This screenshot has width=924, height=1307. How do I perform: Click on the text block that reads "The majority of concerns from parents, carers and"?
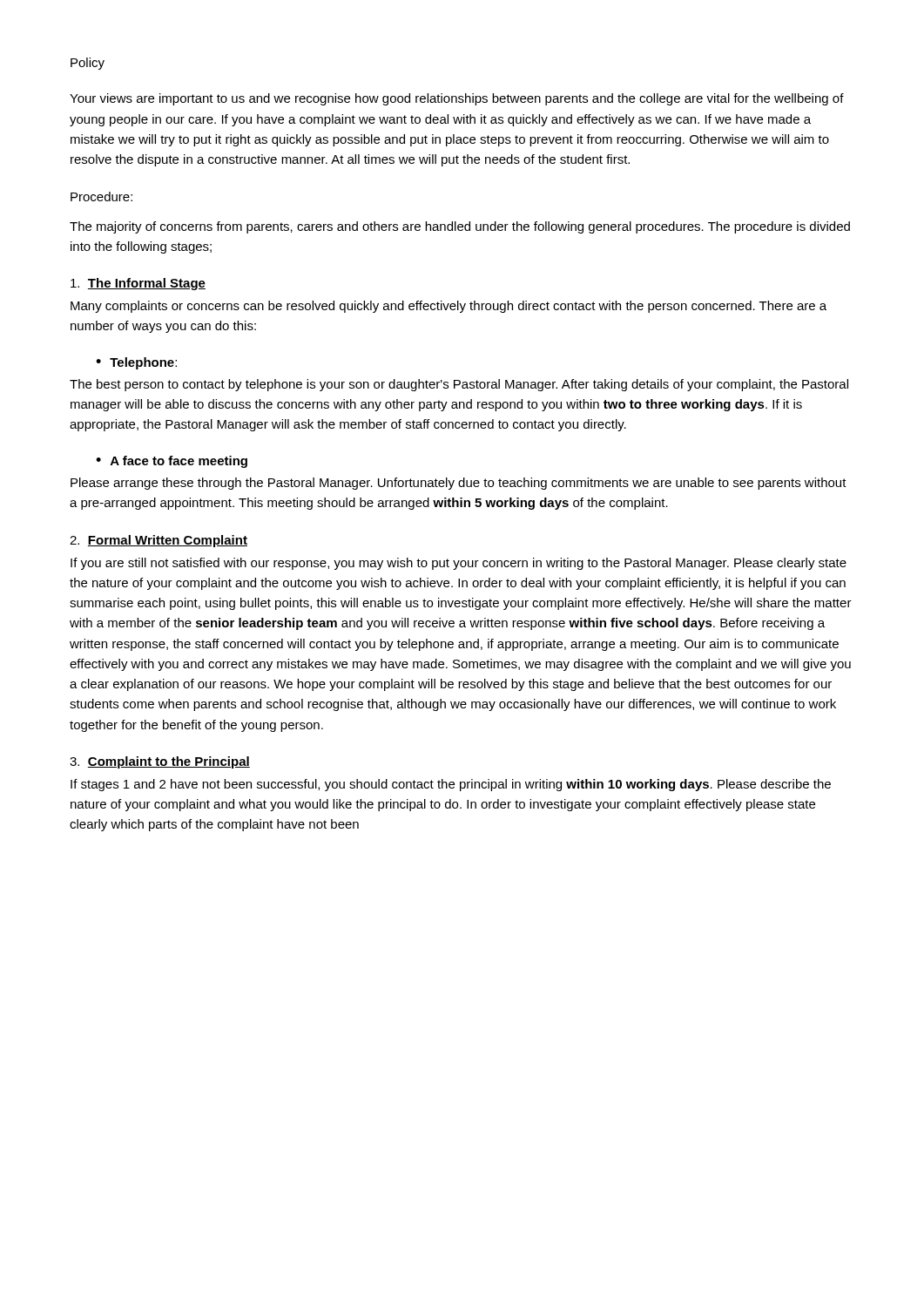(460, 236)
